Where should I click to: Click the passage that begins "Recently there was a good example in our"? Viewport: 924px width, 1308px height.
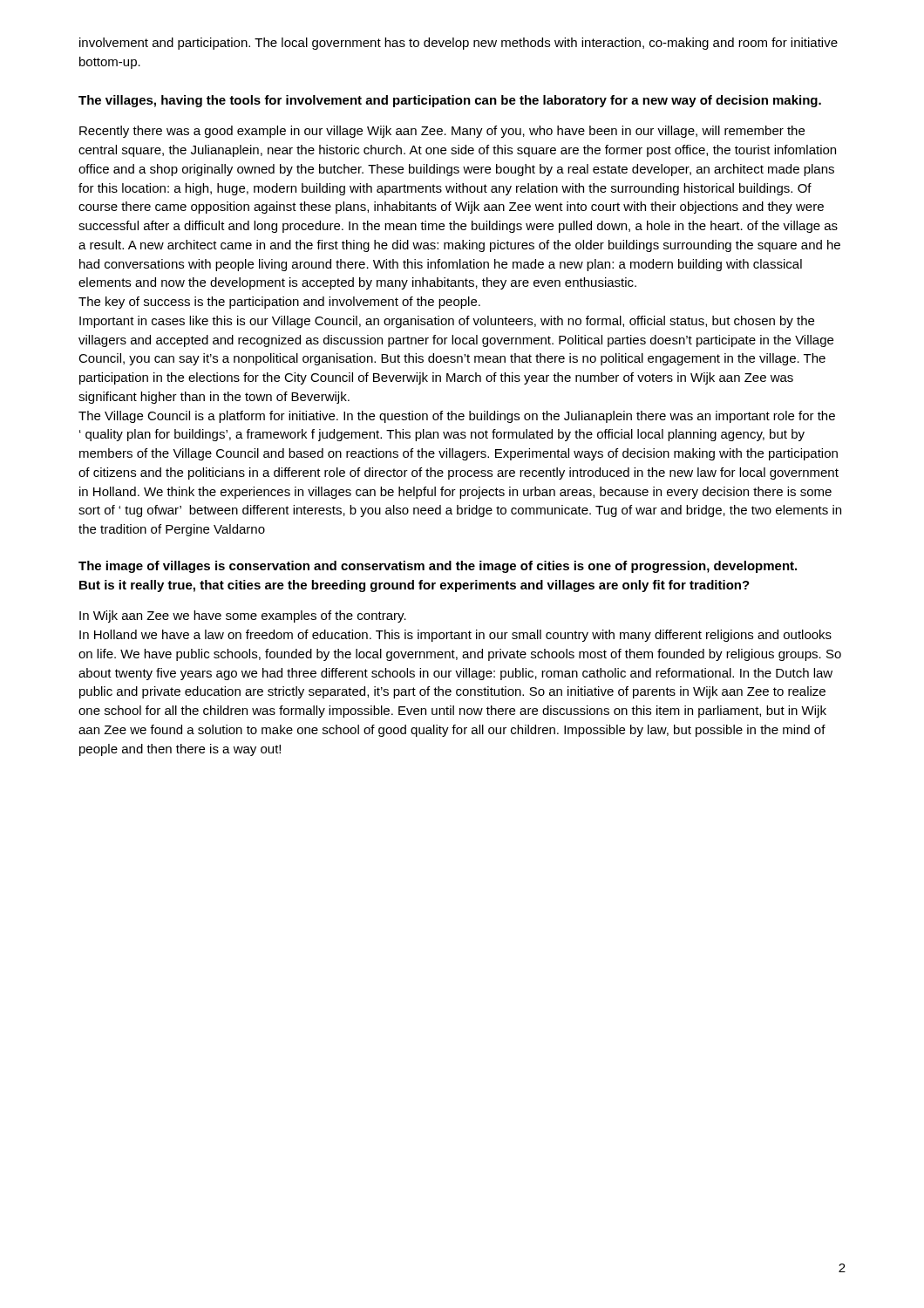pyautogui.click(x=460, y=330)
